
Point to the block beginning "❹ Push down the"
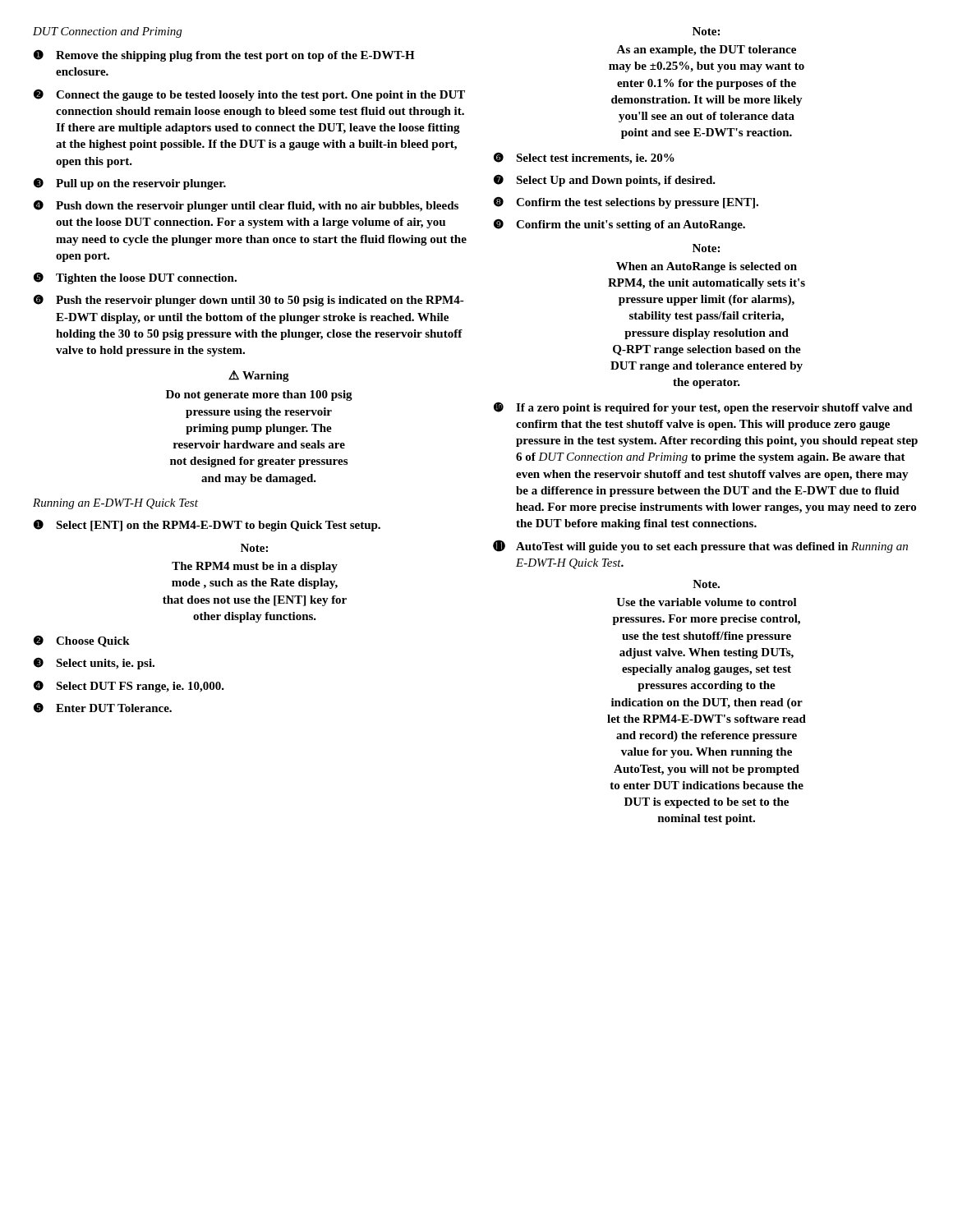tap(251, 230)
